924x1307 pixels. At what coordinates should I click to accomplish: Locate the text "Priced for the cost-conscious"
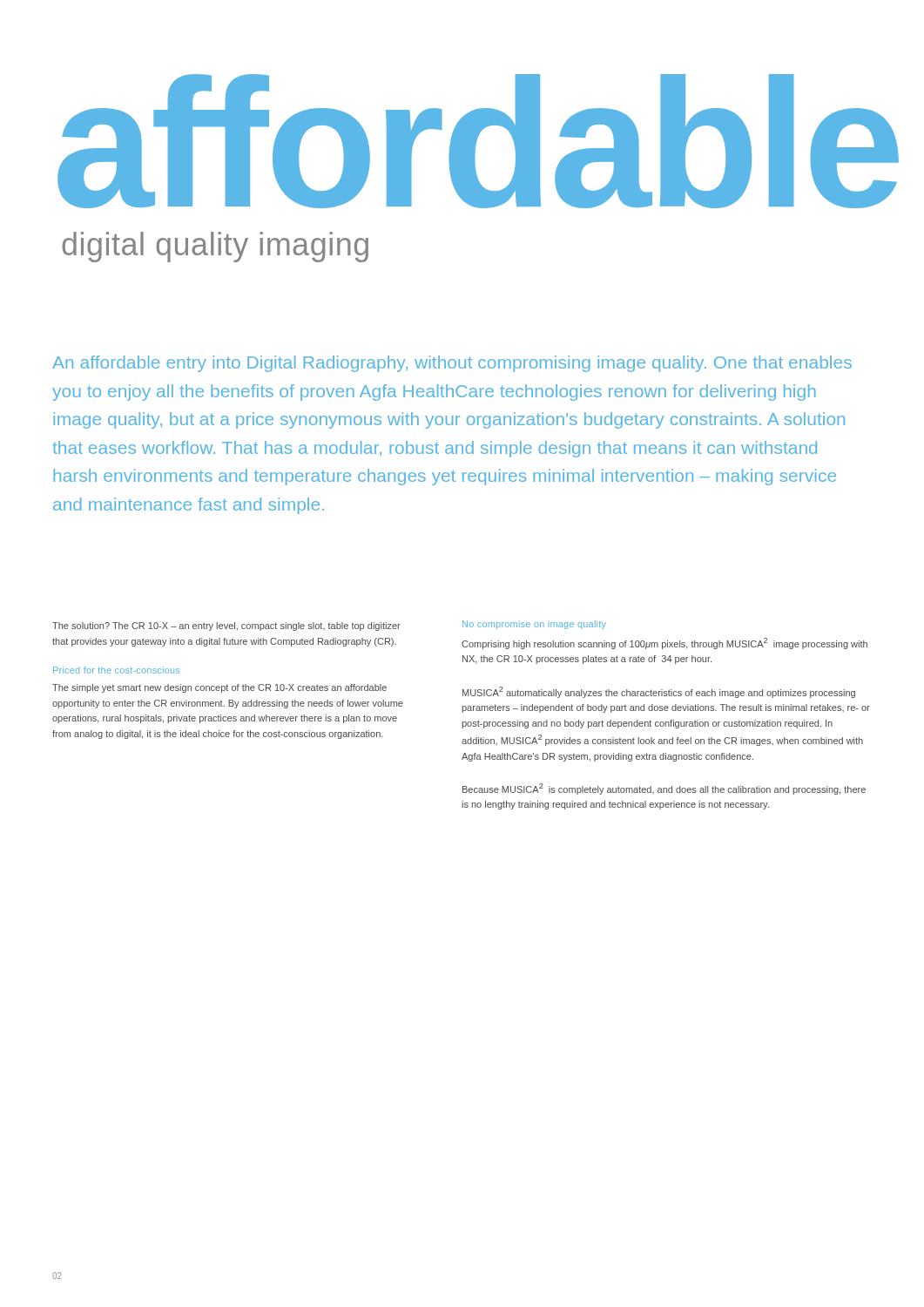coord(116,670)
